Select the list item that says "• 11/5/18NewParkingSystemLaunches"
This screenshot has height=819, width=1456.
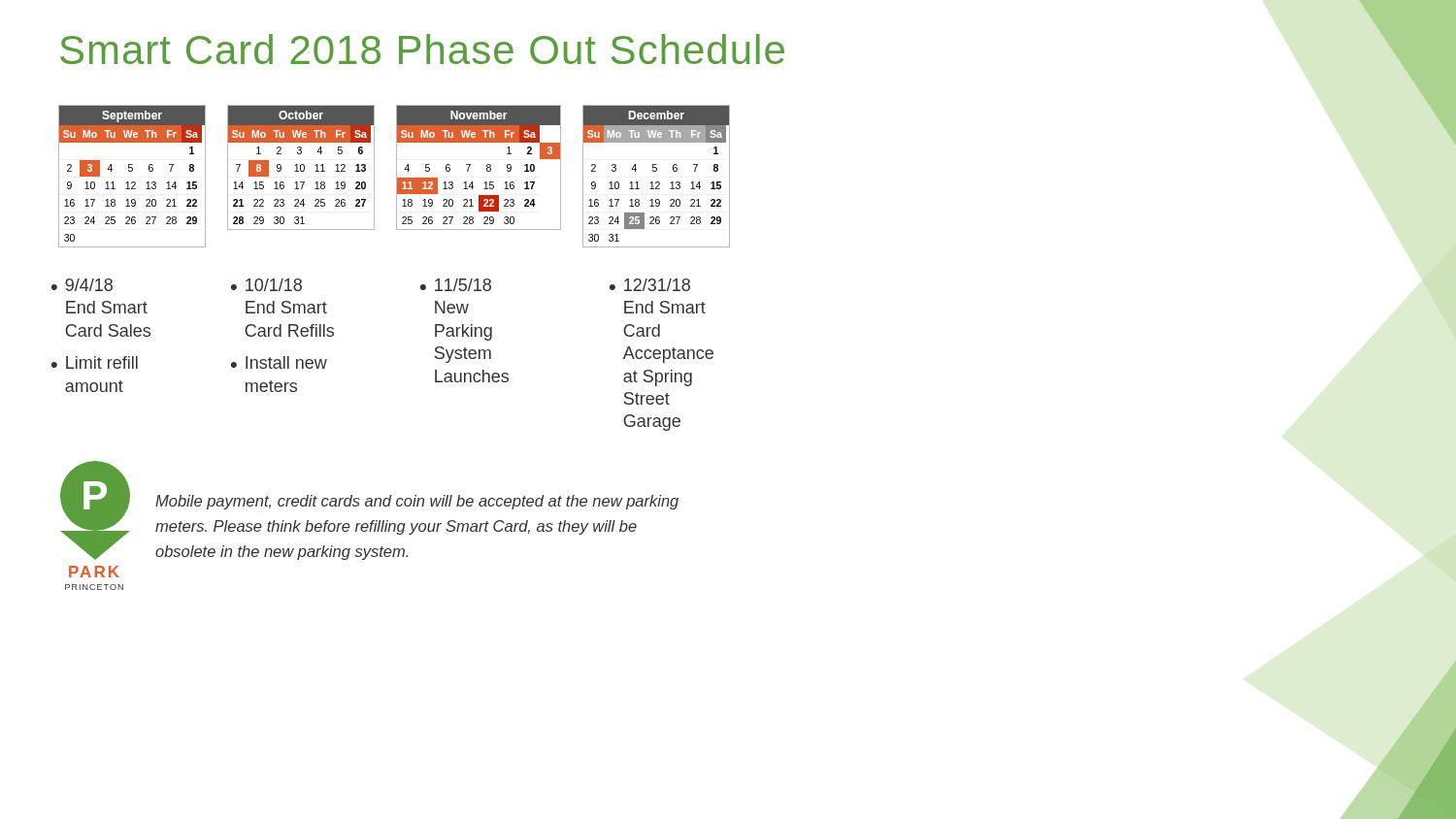pos(464,331)
